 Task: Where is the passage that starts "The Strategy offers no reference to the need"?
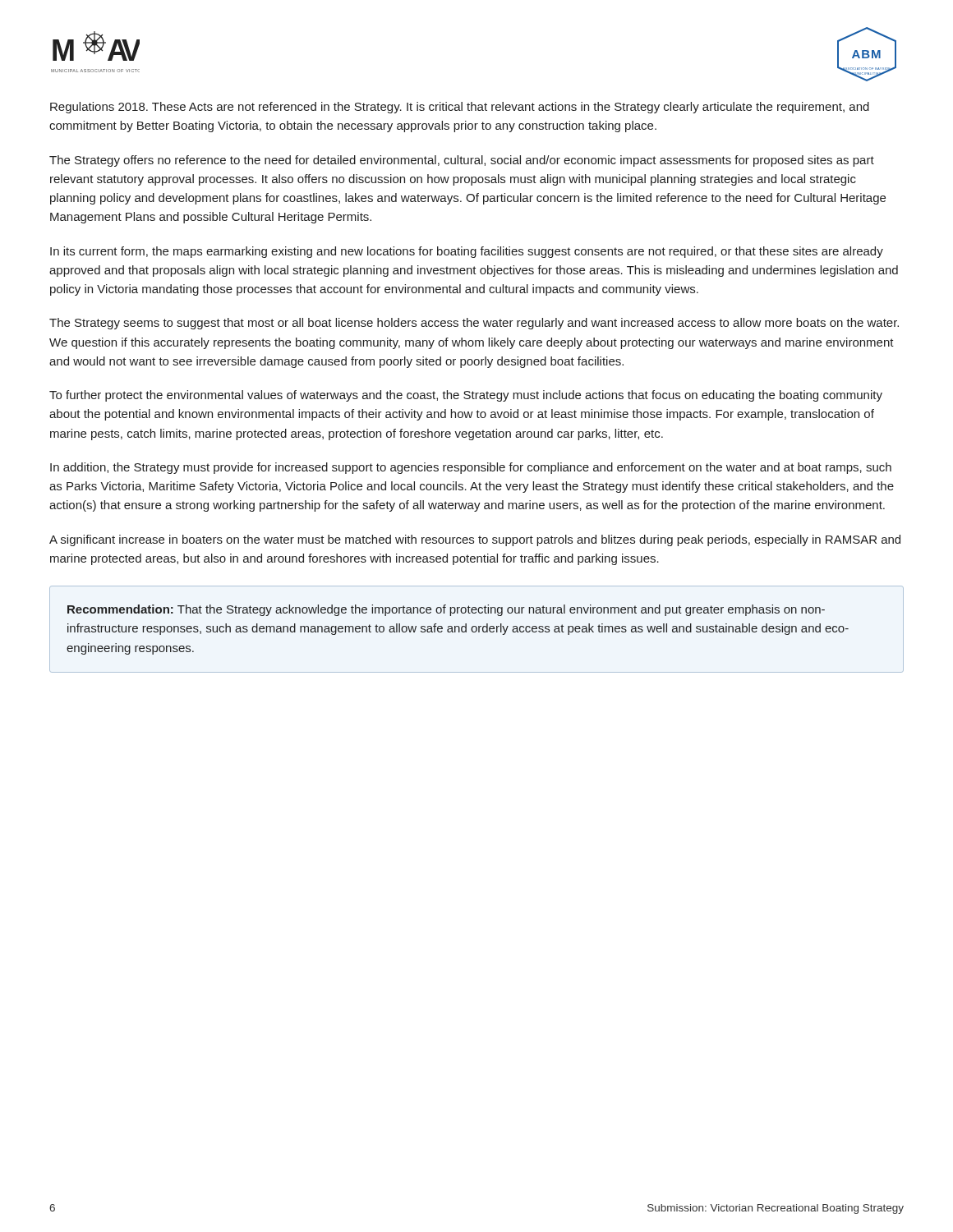468,188
